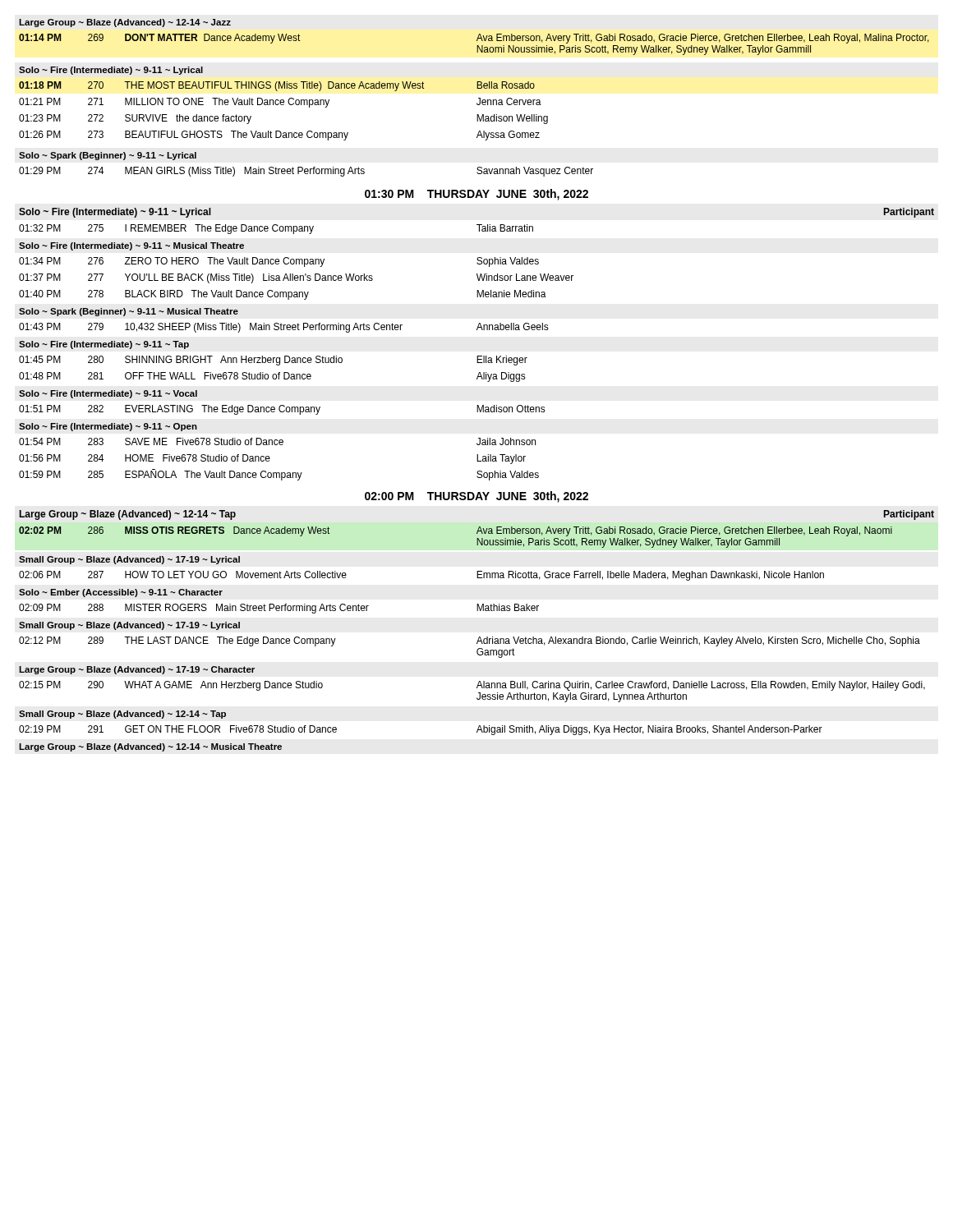The width and height of the screenshot is (953, 1232).
Task: Click on the table containing "I REMEMBER The"
Action: click(x=476, y=228)
